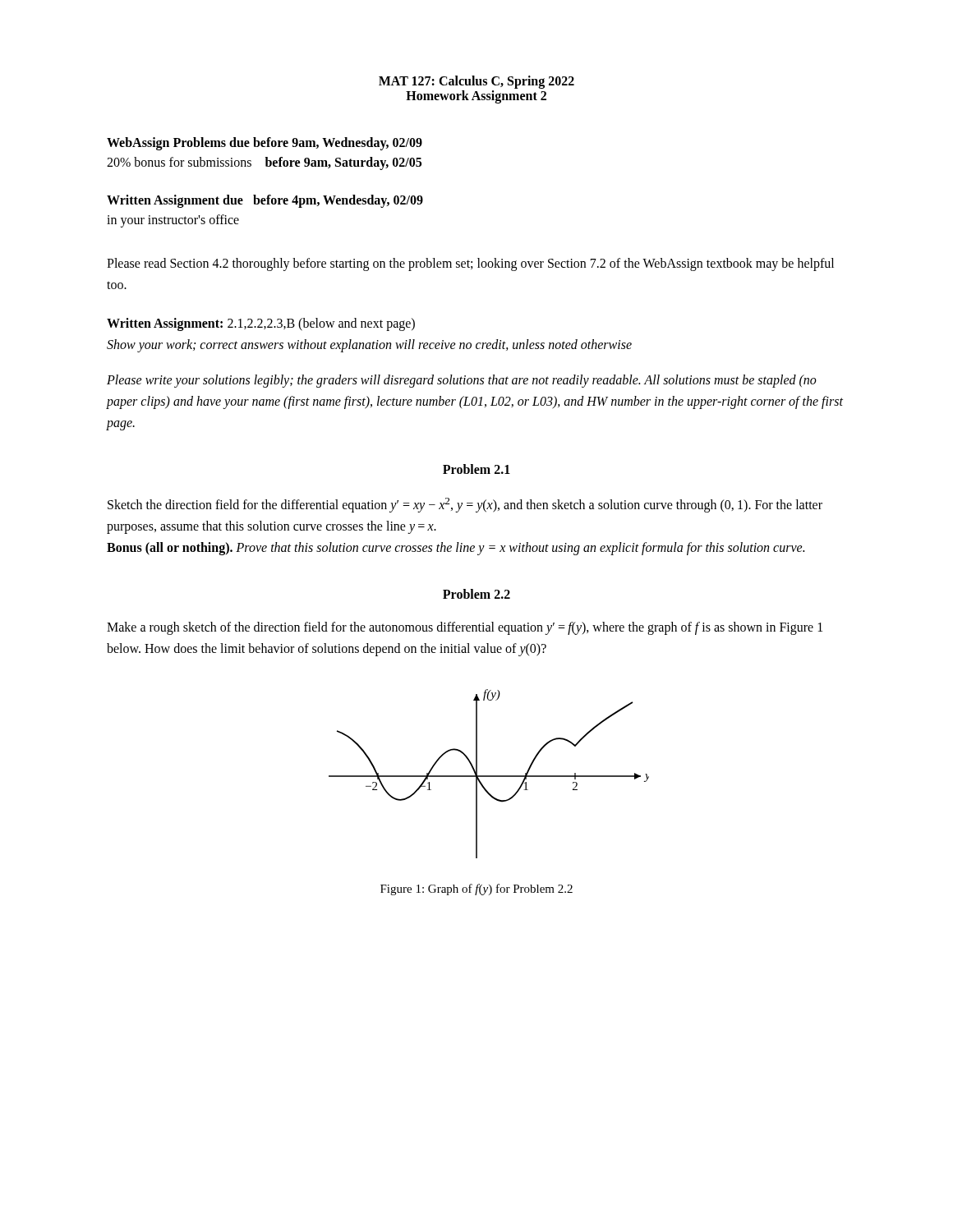This screenshot has height=1232, width=953.
Task: Point to the text block starting "Written Assignment due before 4pm, Wendesday,"
Action: (265, 210)
